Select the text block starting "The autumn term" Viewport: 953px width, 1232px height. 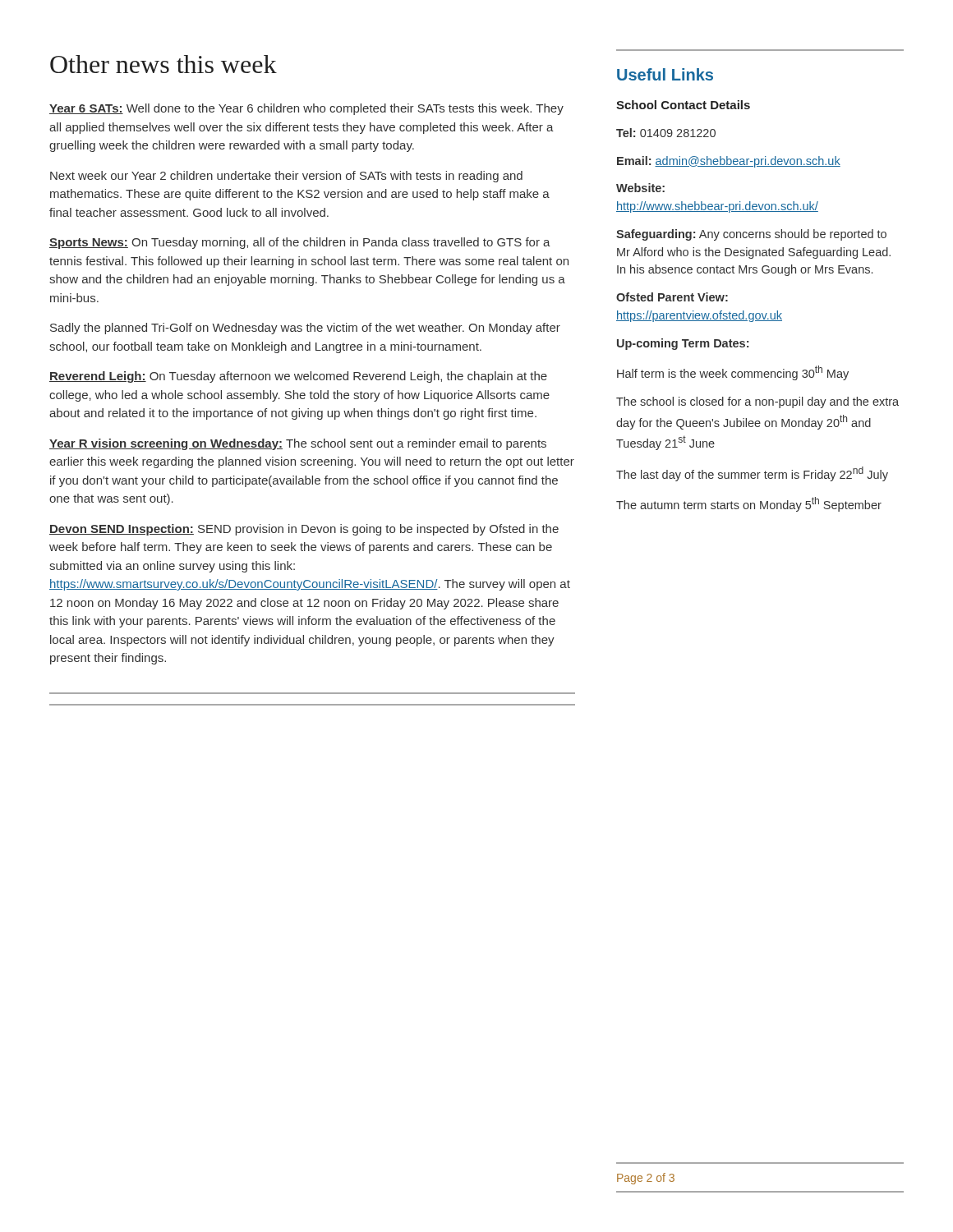pos(749,504)
